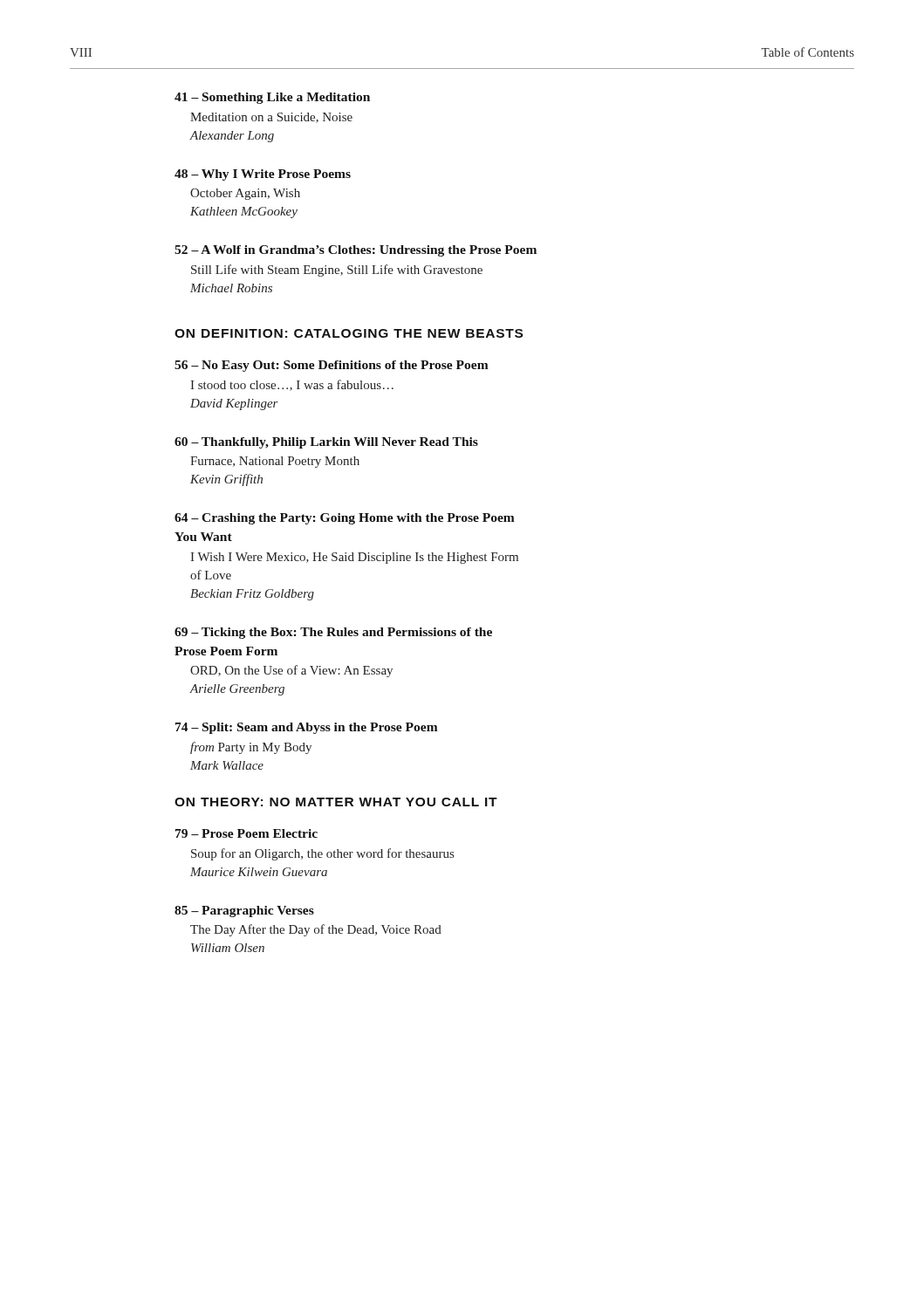Find the block on this page that starts "56 – No Easy Out: Some Definitions of"
The height and width of the screenshot is (1309, 924).
[x=332, y=366]
